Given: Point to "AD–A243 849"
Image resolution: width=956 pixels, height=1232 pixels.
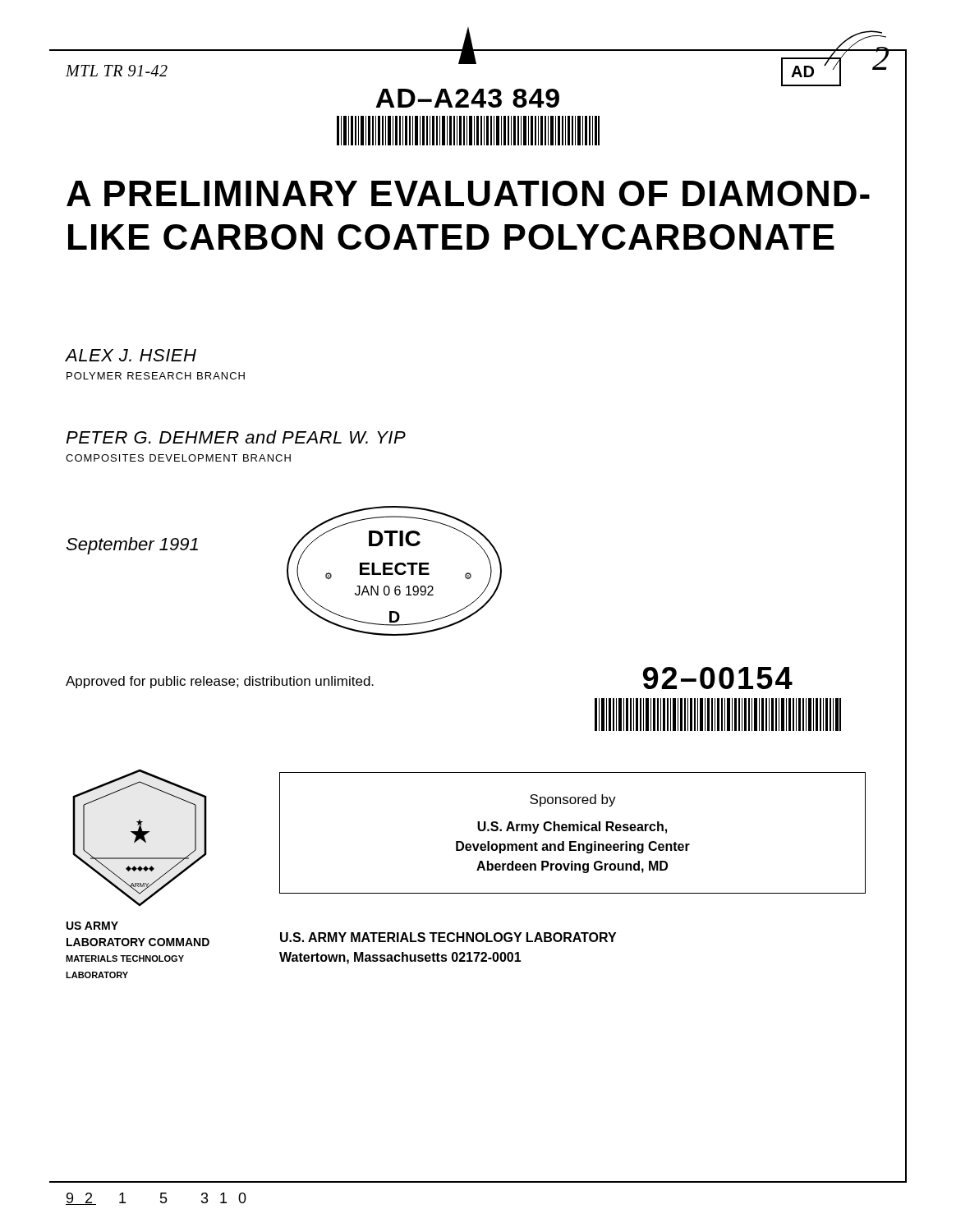Looking at the screenshot, I should (x=468, y=114).
